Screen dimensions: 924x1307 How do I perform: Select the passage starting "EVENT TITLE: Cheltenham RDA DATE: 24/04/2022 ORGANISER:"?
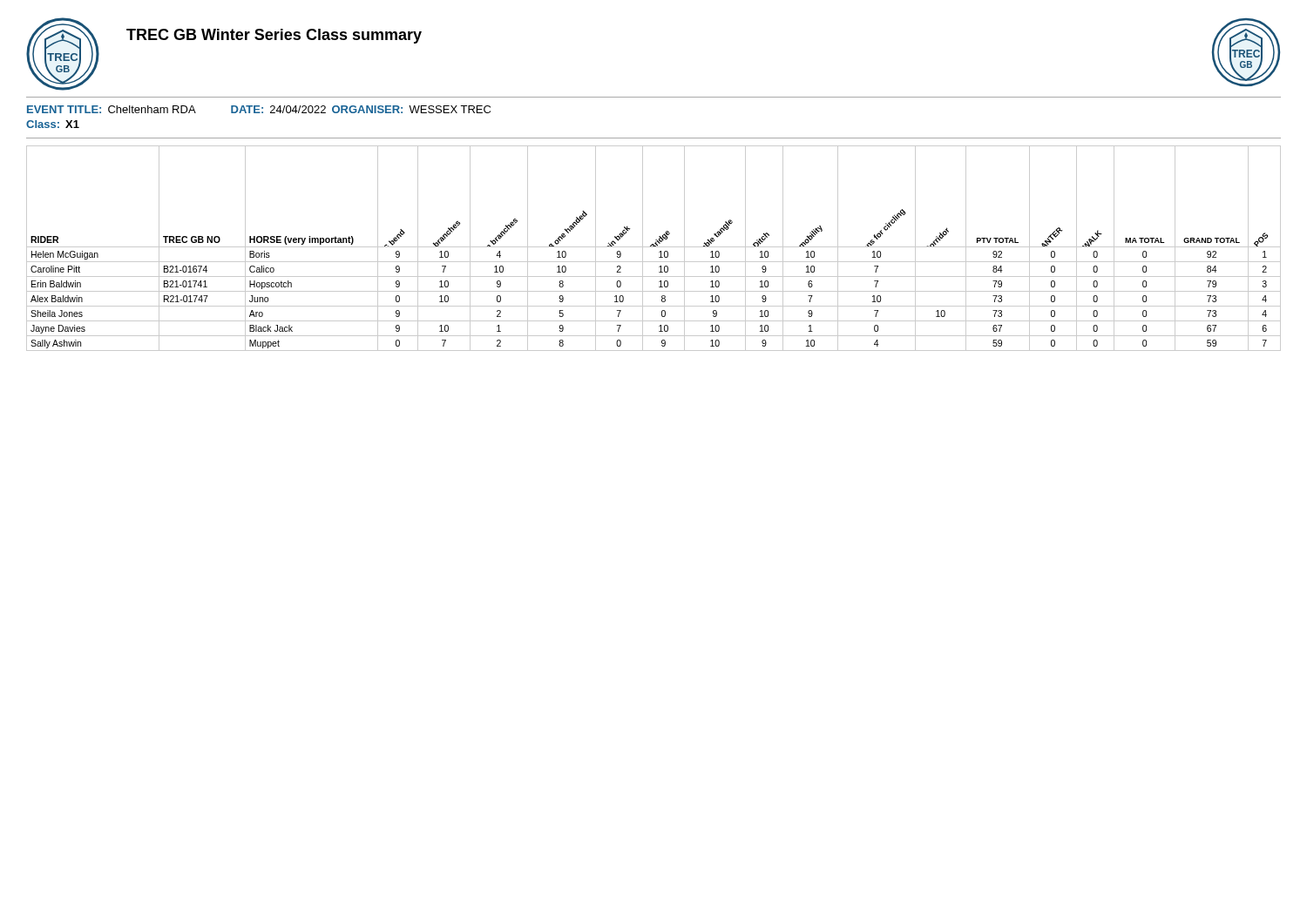pyautogui.click(x=259, y=109)
